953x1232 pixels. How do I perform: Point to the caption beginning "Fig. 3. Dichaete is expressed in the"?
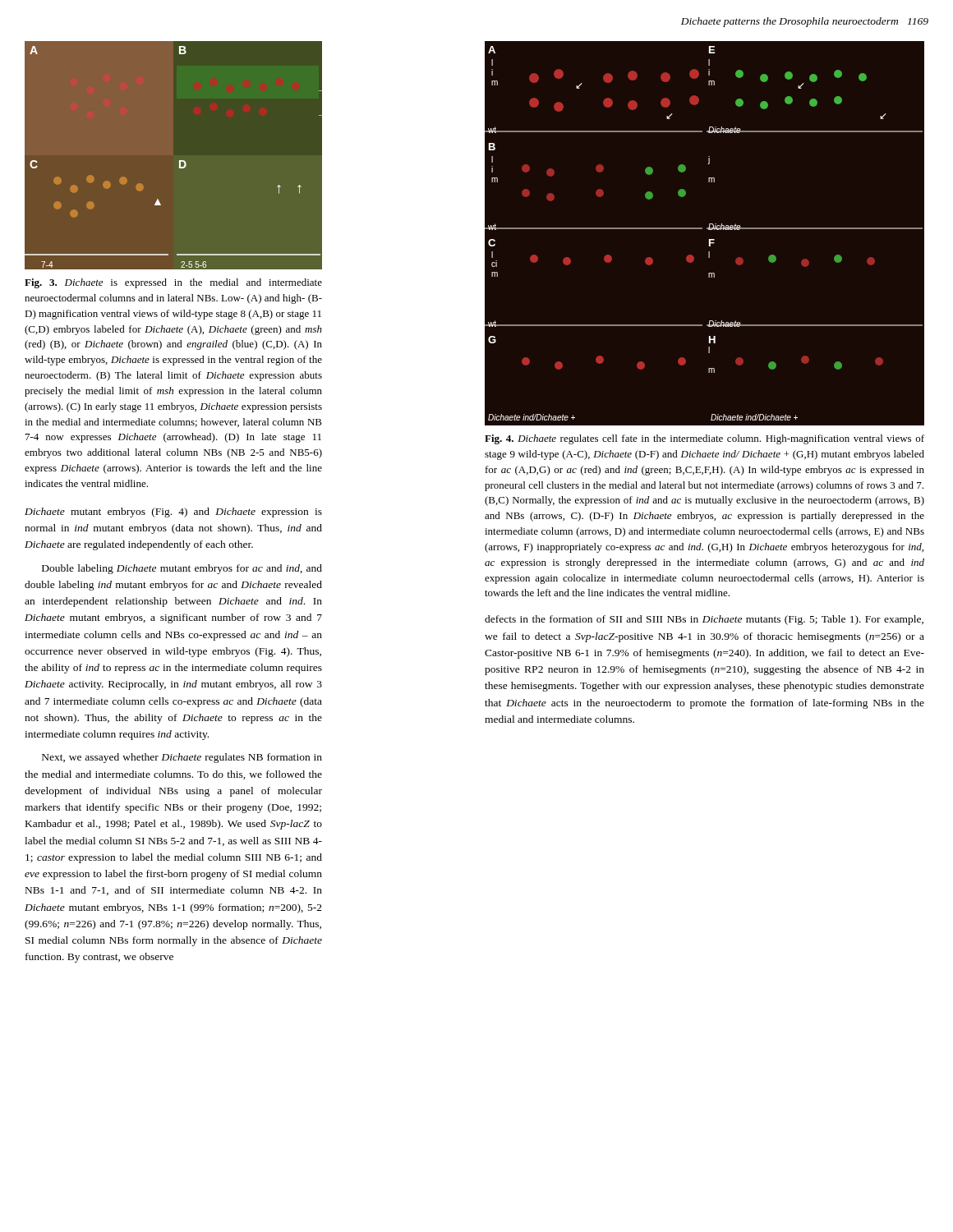173,383
